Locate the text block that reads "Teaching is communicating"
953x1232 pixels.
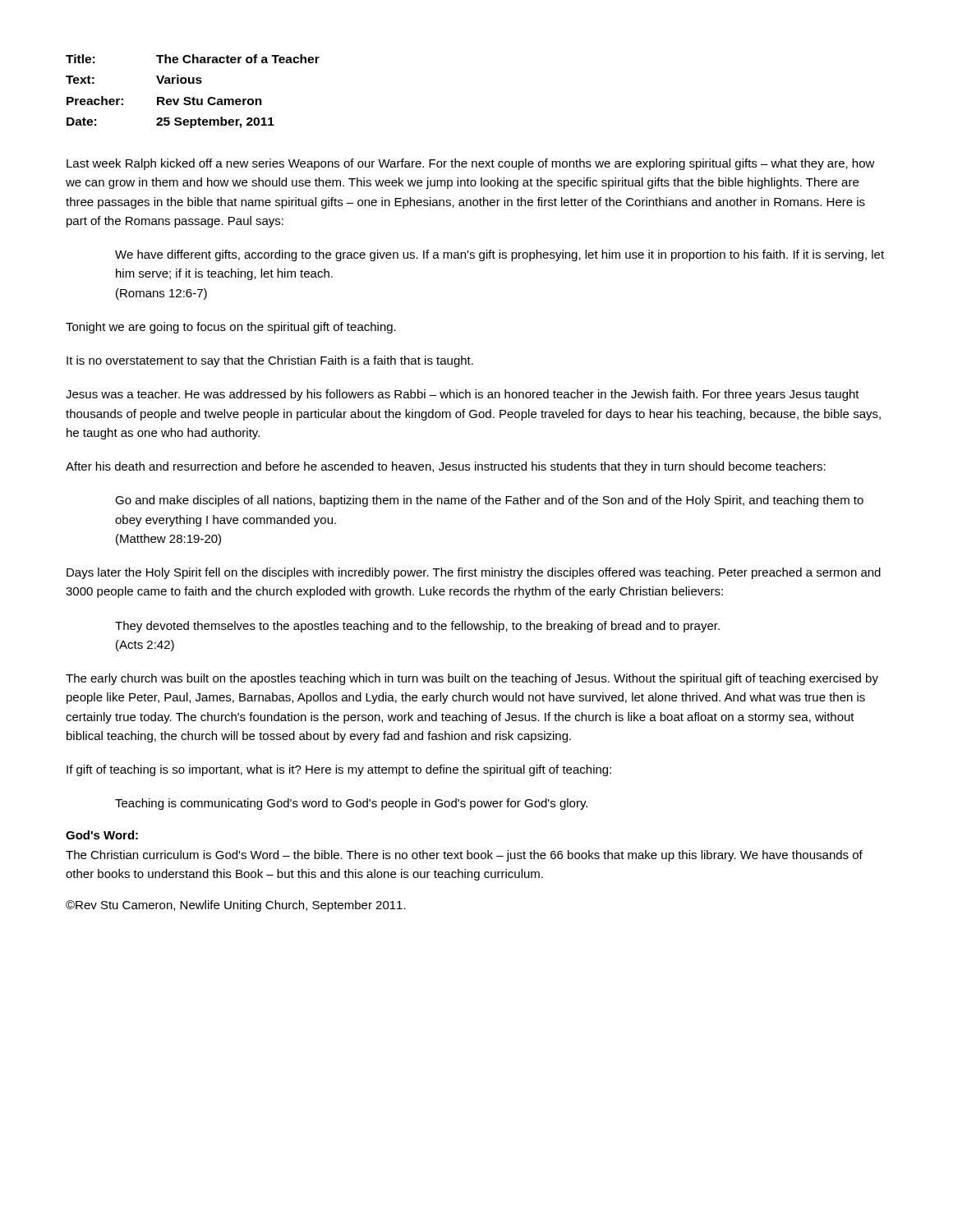352,803
